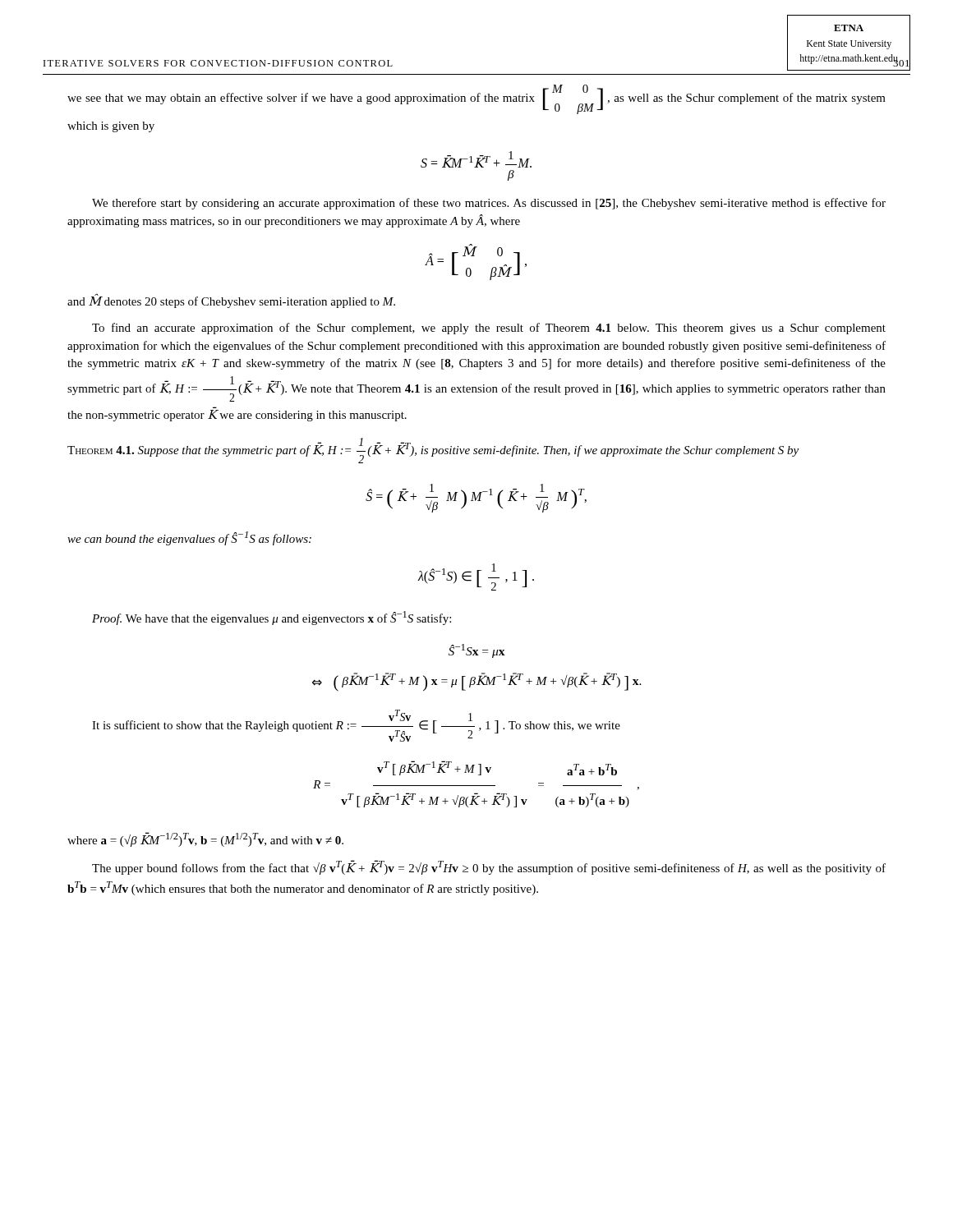Point to the block beginning "Theorem 4.1. Suppose that the symmetric part"
This screenshot has height=1232, width=953.
[433, 451]
